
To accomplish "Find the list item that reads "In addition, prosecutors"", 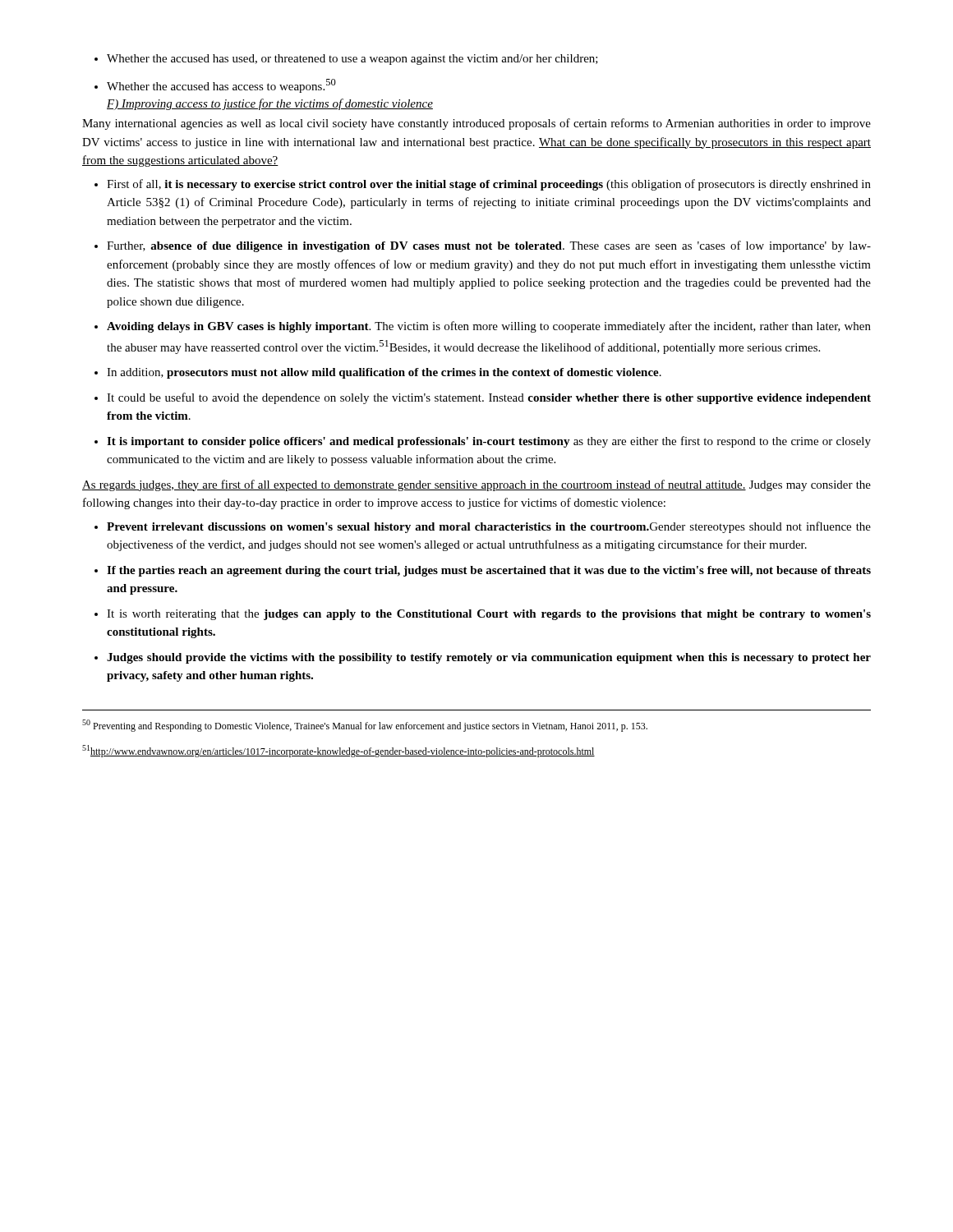I will point(489,372).
